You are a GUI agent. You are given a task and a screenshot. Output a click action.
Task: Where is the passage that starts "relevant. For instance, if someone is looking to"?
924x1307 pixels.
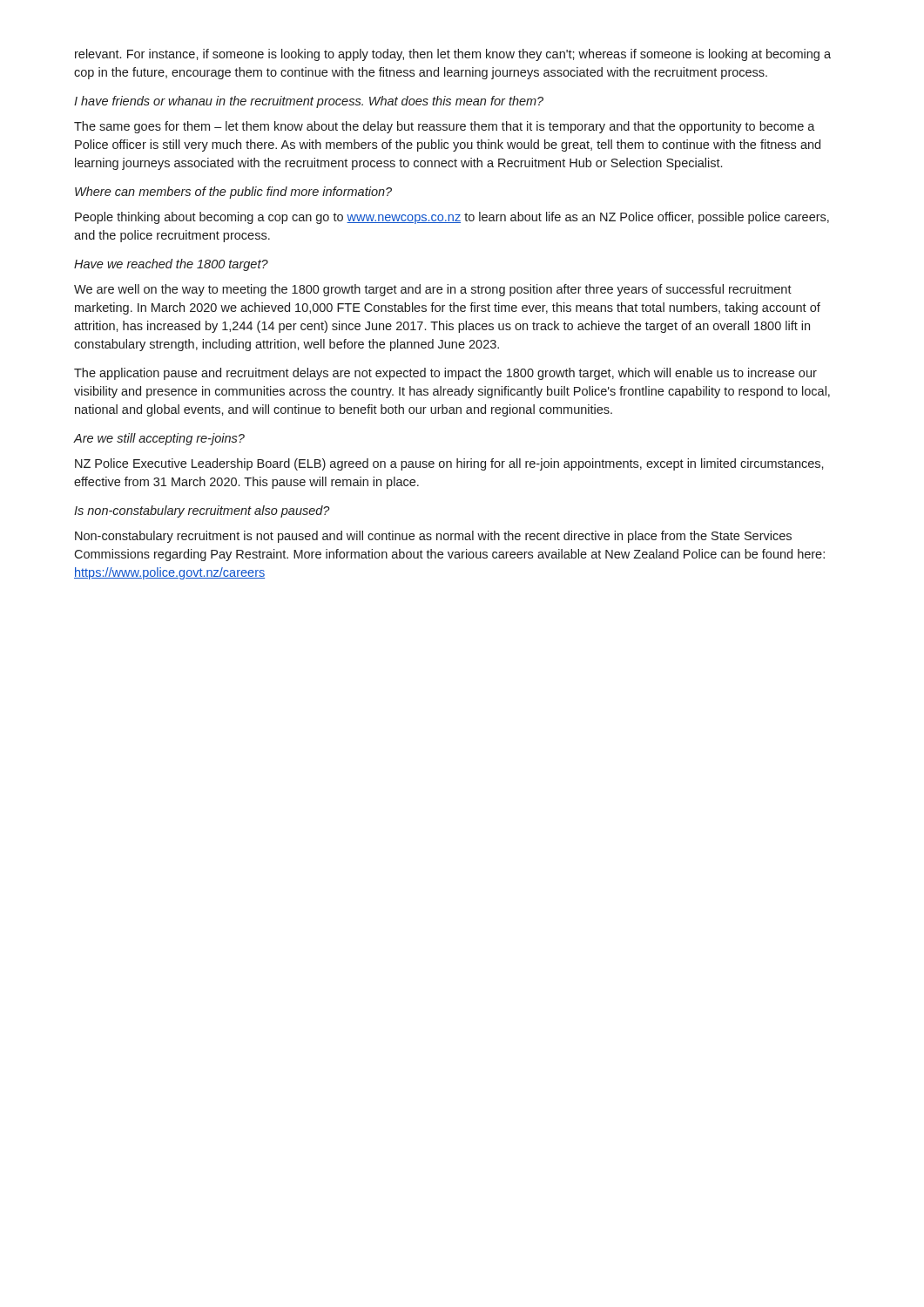452,63
